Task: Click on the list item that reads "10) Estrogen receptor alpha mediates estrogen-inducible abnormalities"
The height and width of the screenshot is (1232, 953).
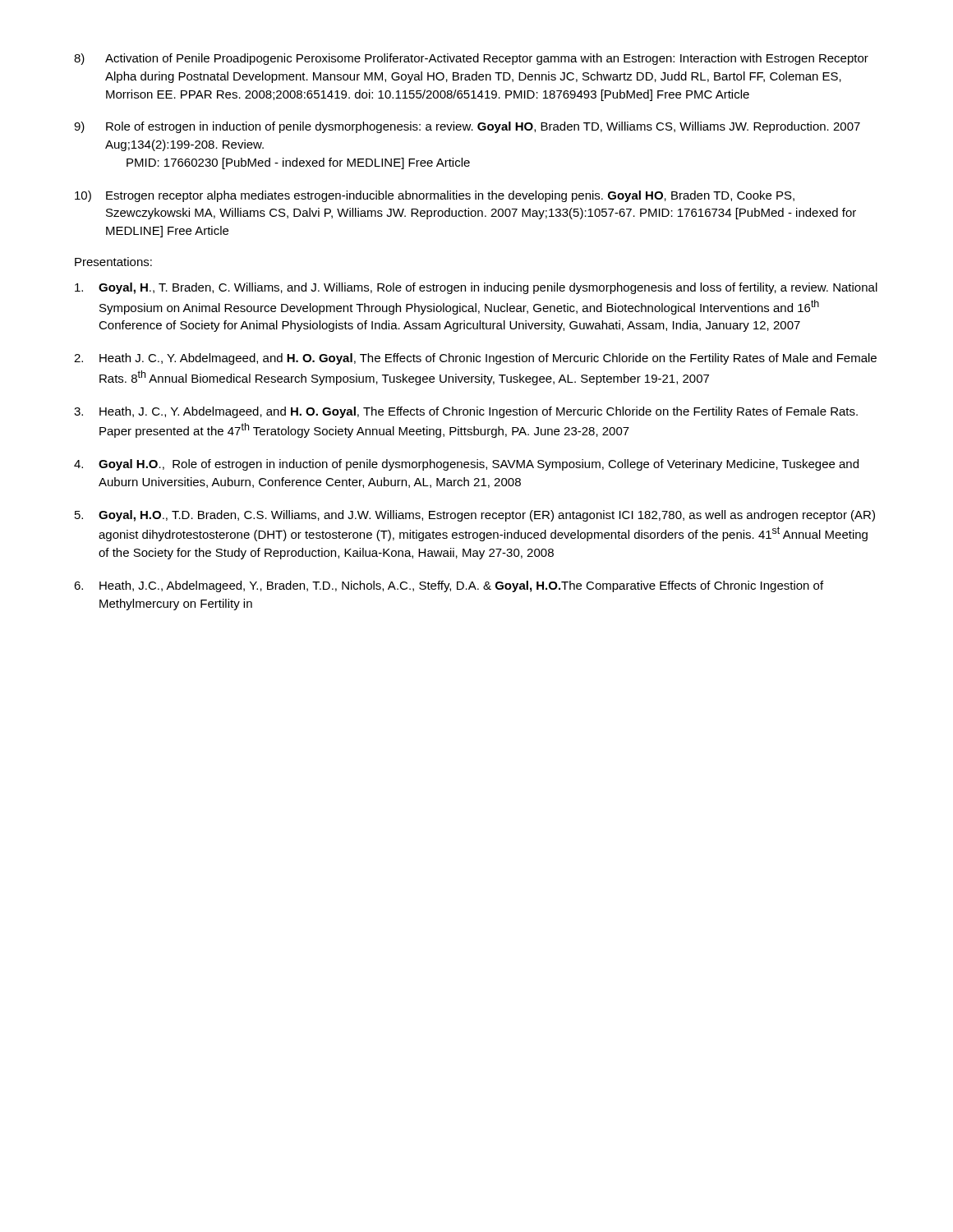Action: 476,213
